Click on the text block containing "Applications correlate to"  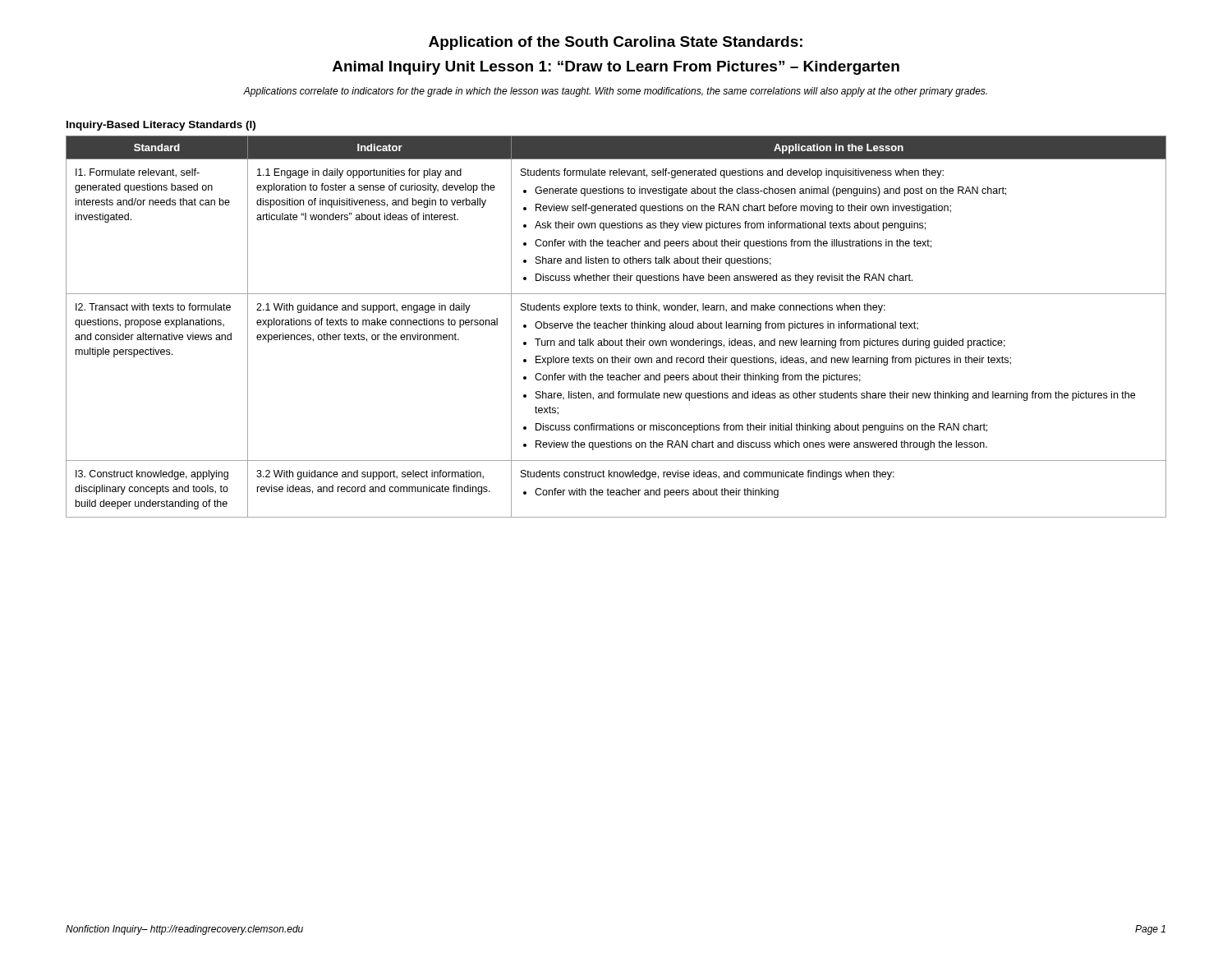tap(616, 91)
